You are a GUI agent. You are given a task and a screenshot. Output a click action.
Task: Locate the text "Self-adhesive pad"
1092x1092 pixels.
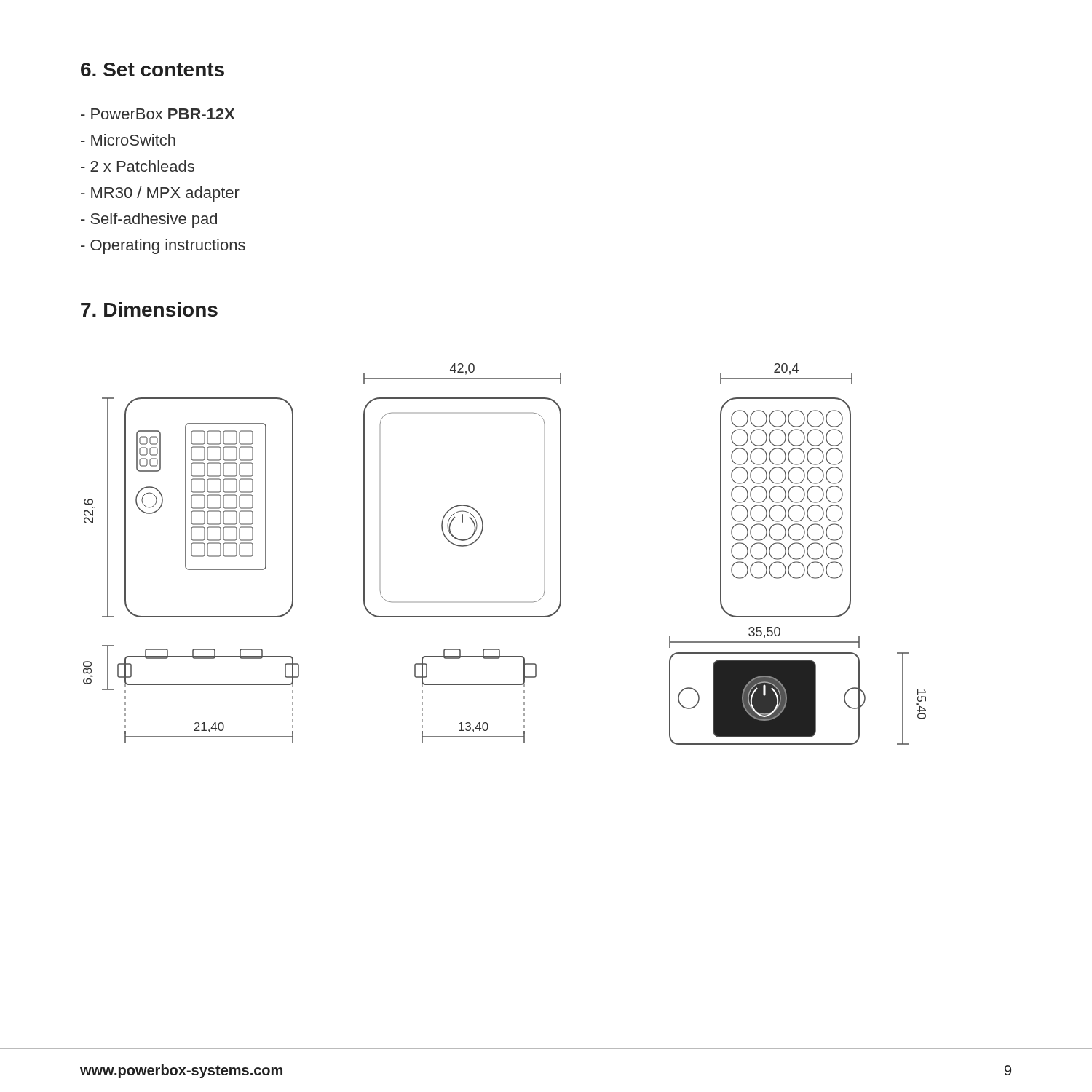tap(149, 219)
